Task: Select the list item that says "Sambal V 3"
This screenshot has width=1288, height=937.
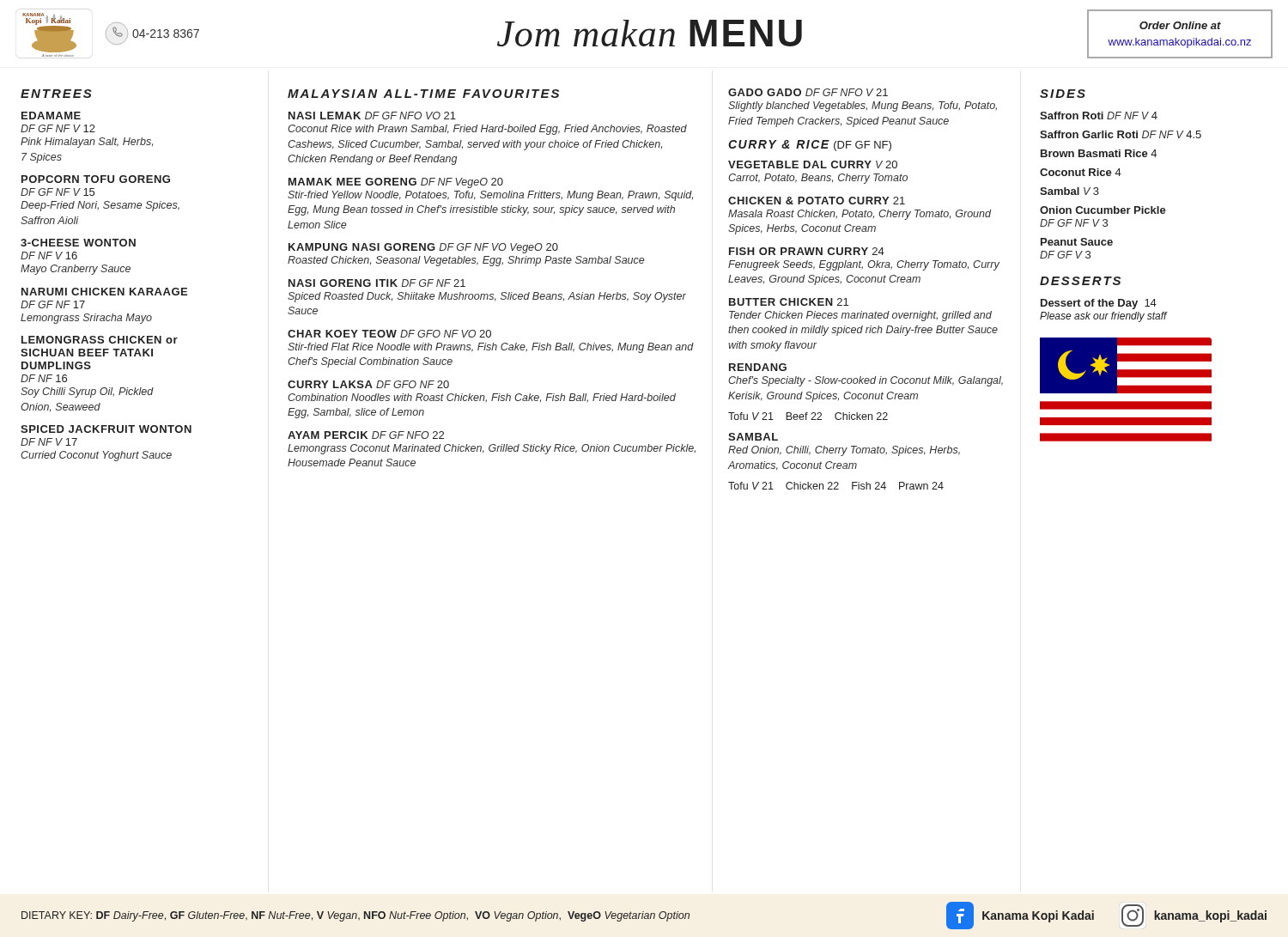Action: (1069, 191)
